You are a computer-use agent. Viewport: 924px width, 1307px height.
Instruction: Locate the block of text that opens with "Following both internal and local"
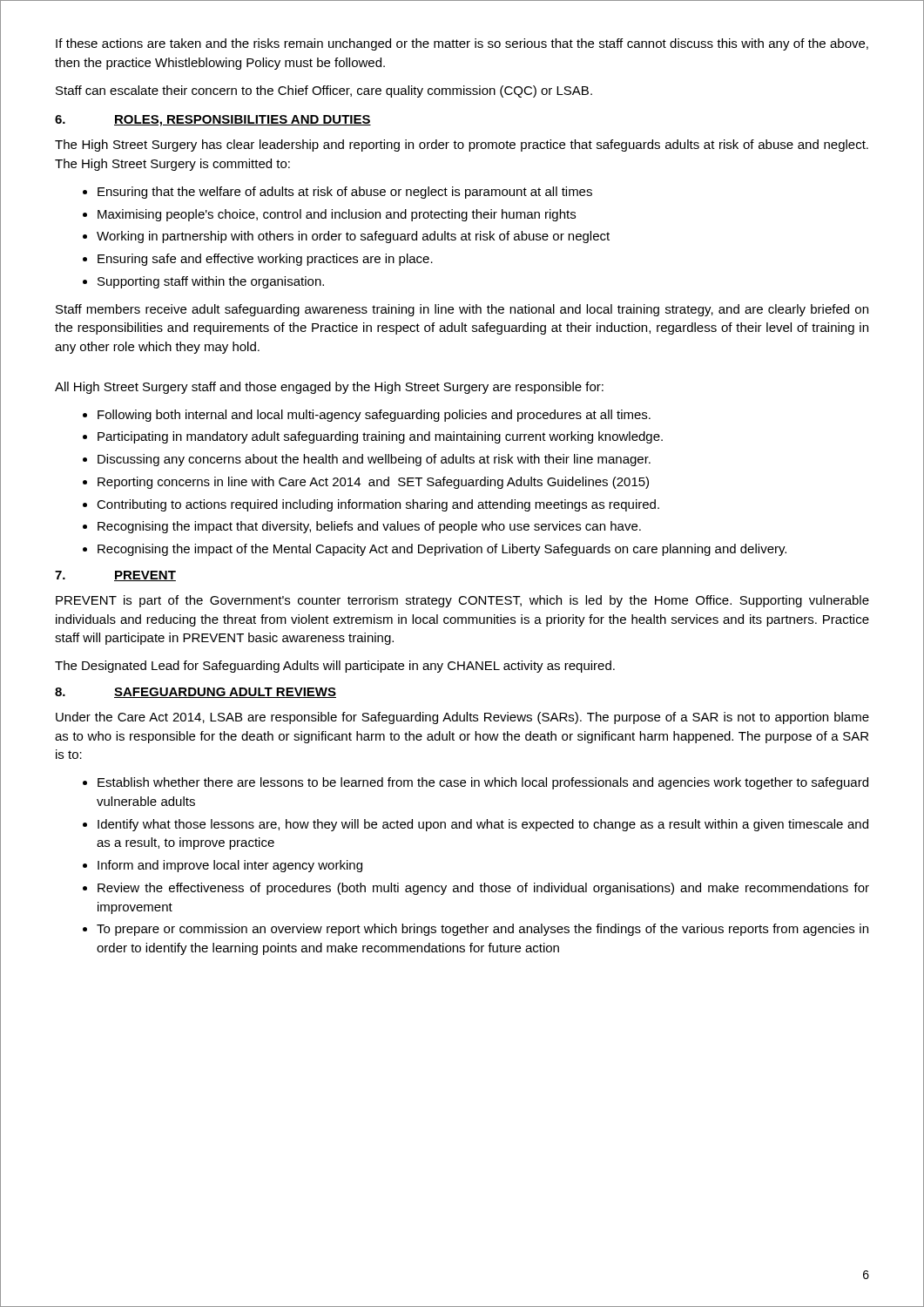374,414
